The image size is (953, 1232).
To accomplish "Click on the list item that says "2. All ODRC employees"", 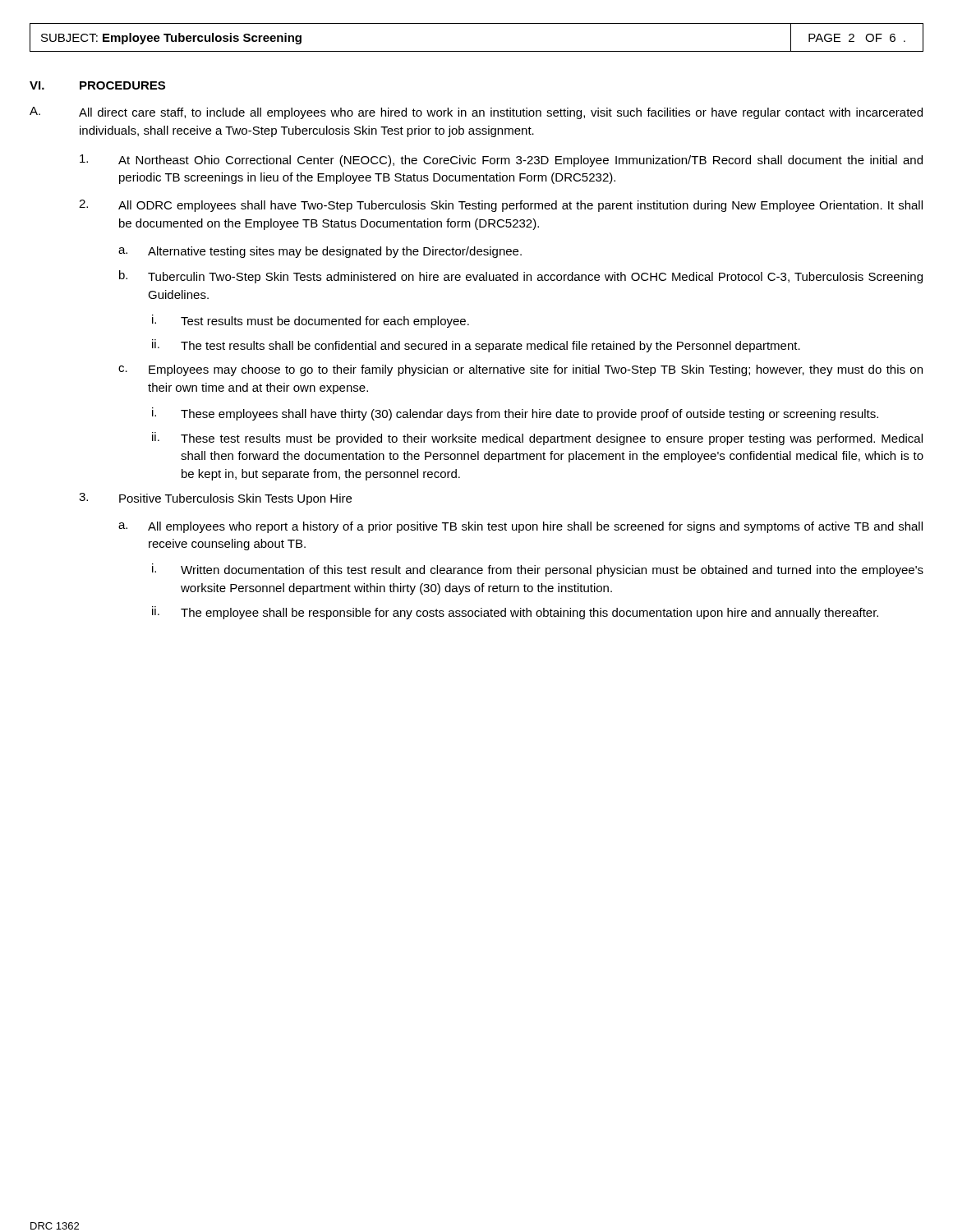I will (x=501, y=214).
